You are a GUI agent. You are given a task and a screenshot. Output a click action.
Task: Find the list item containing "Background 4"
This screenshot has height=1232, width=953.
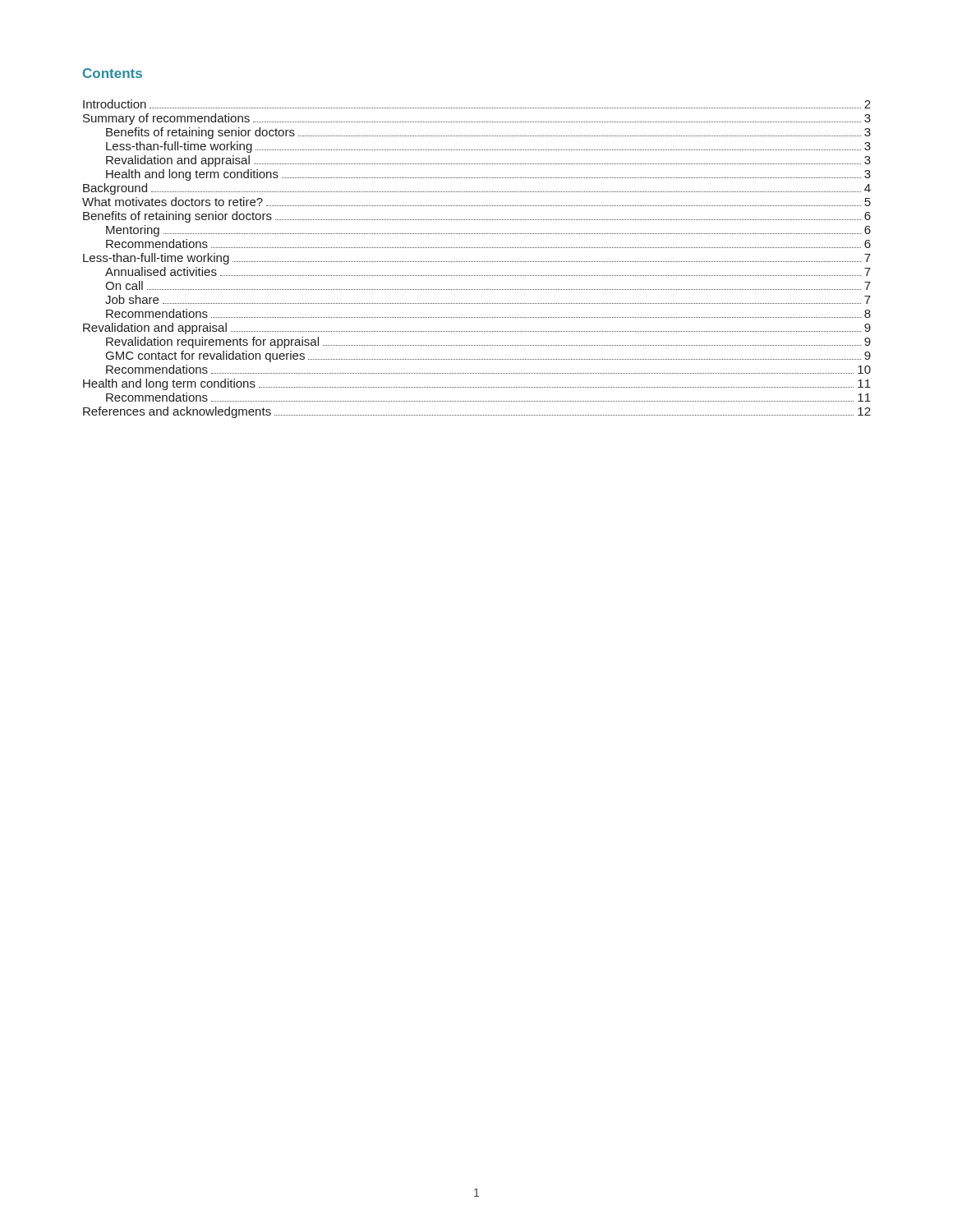pos(476,188)
